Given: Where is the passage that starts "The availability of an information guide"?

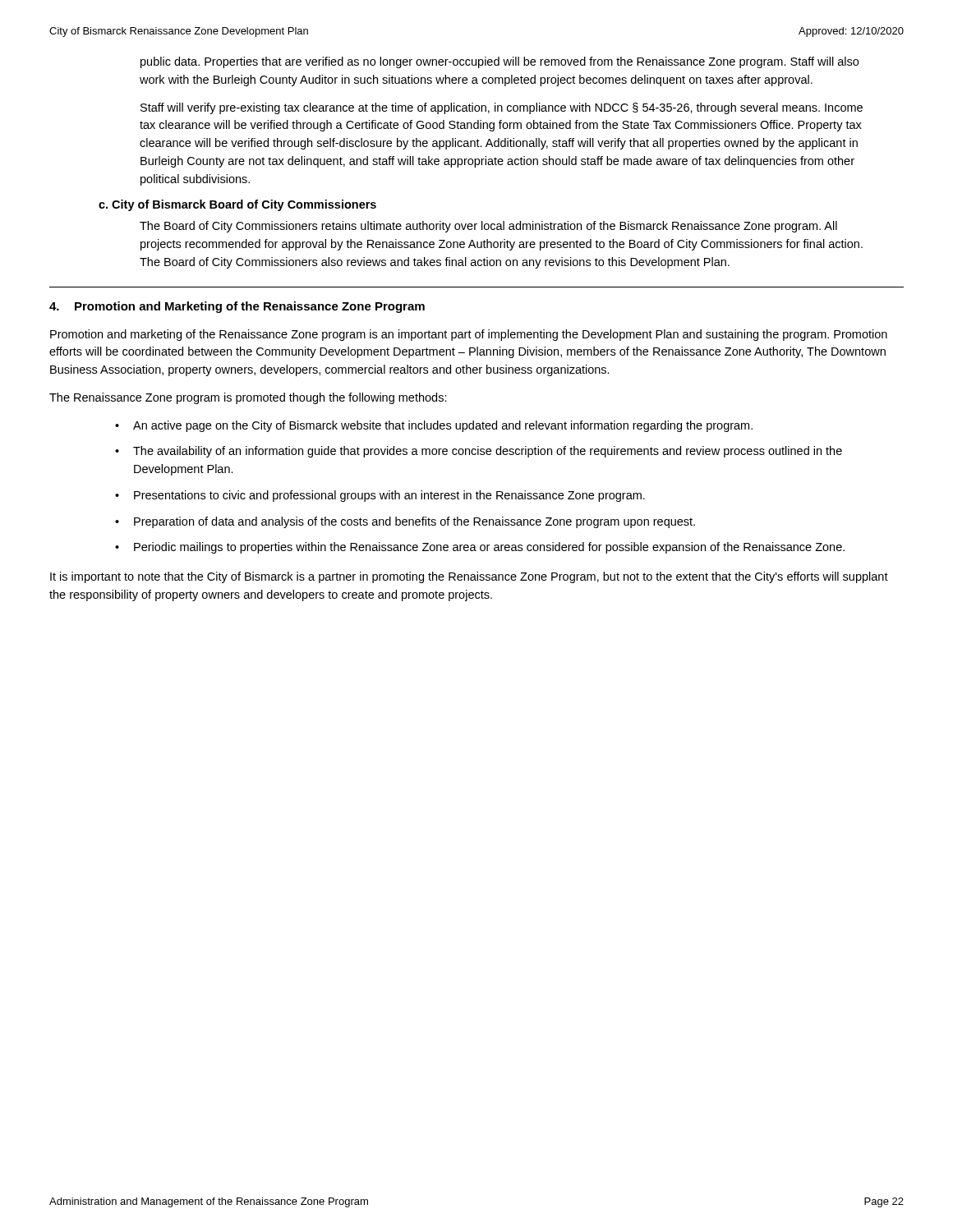Looking at the screenshot, I should pos(488,460).
